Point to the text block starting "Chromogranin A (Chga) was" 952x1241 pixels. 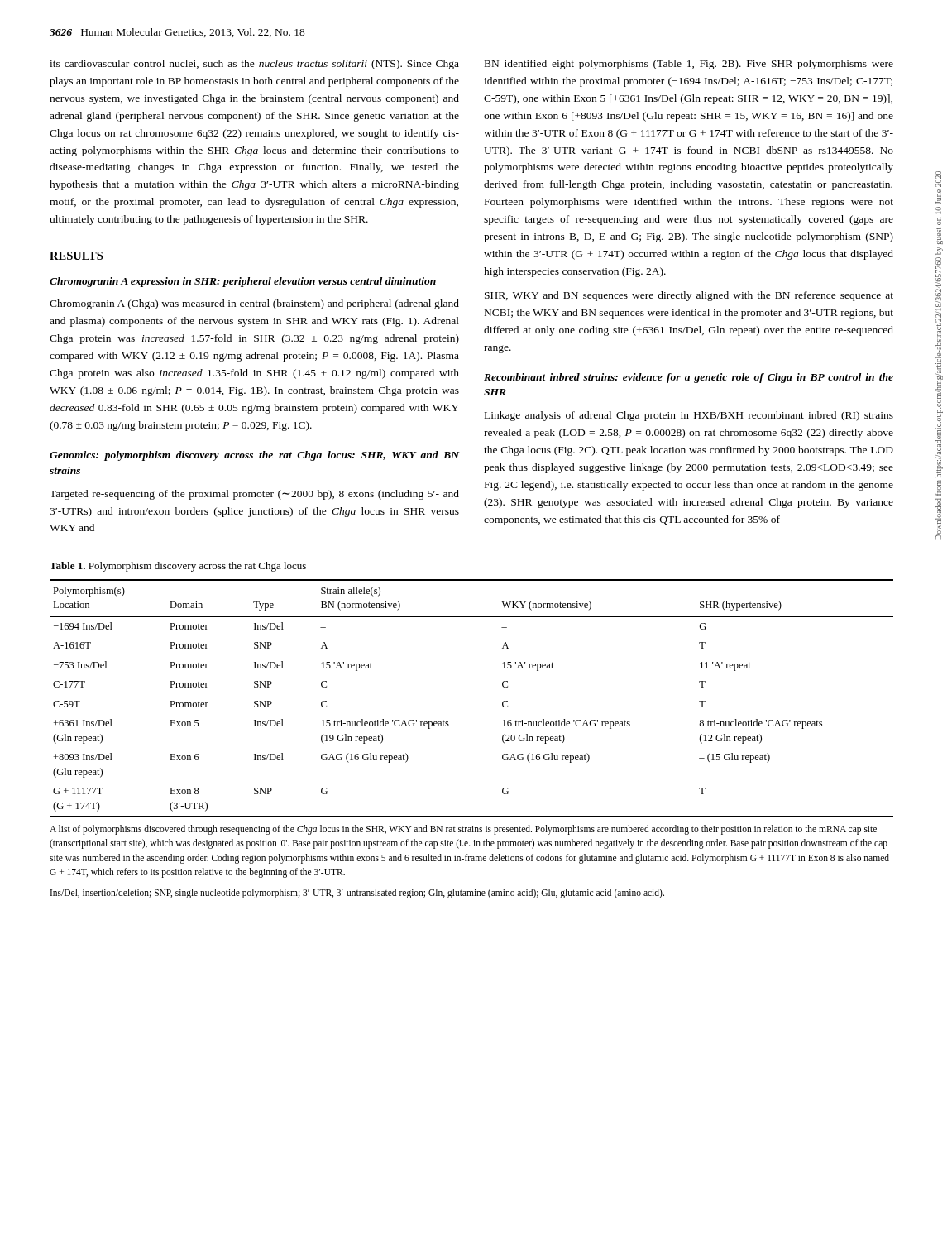click(x=254, y=365)
